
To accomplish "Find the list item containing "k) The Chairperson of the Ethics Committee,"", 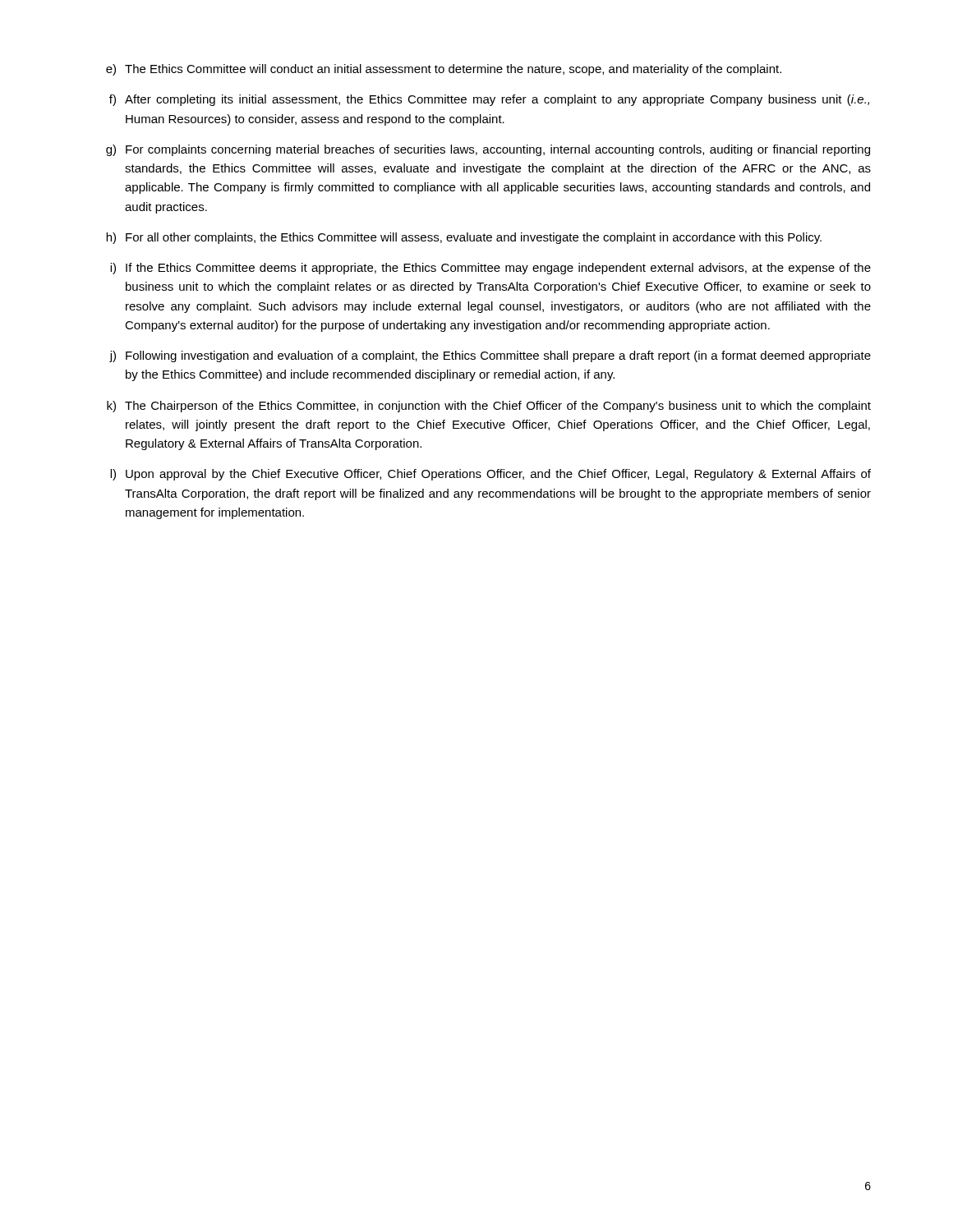I will tap(476, 424).
